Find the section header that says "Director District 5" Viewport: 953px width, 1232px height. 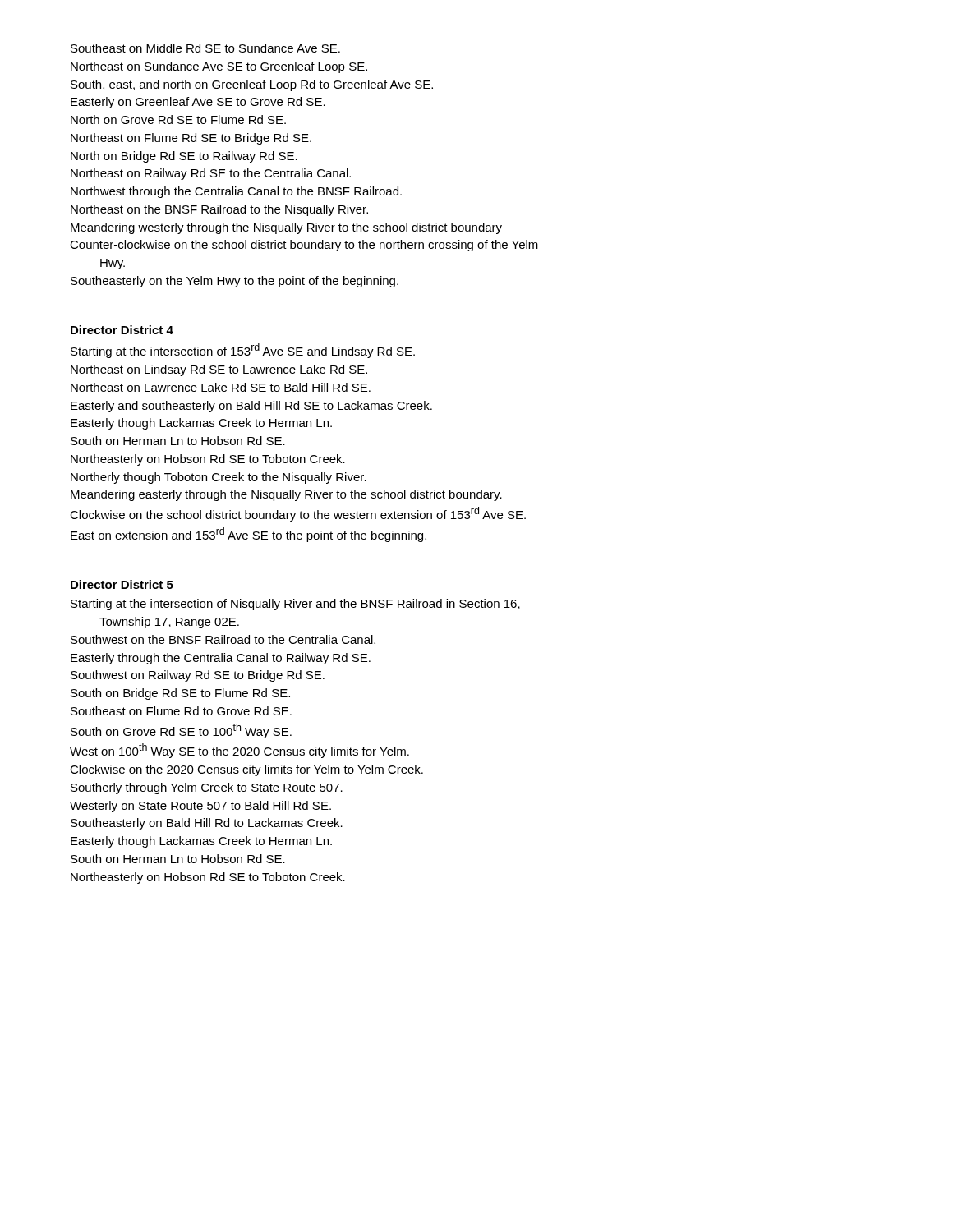(122, 584)
